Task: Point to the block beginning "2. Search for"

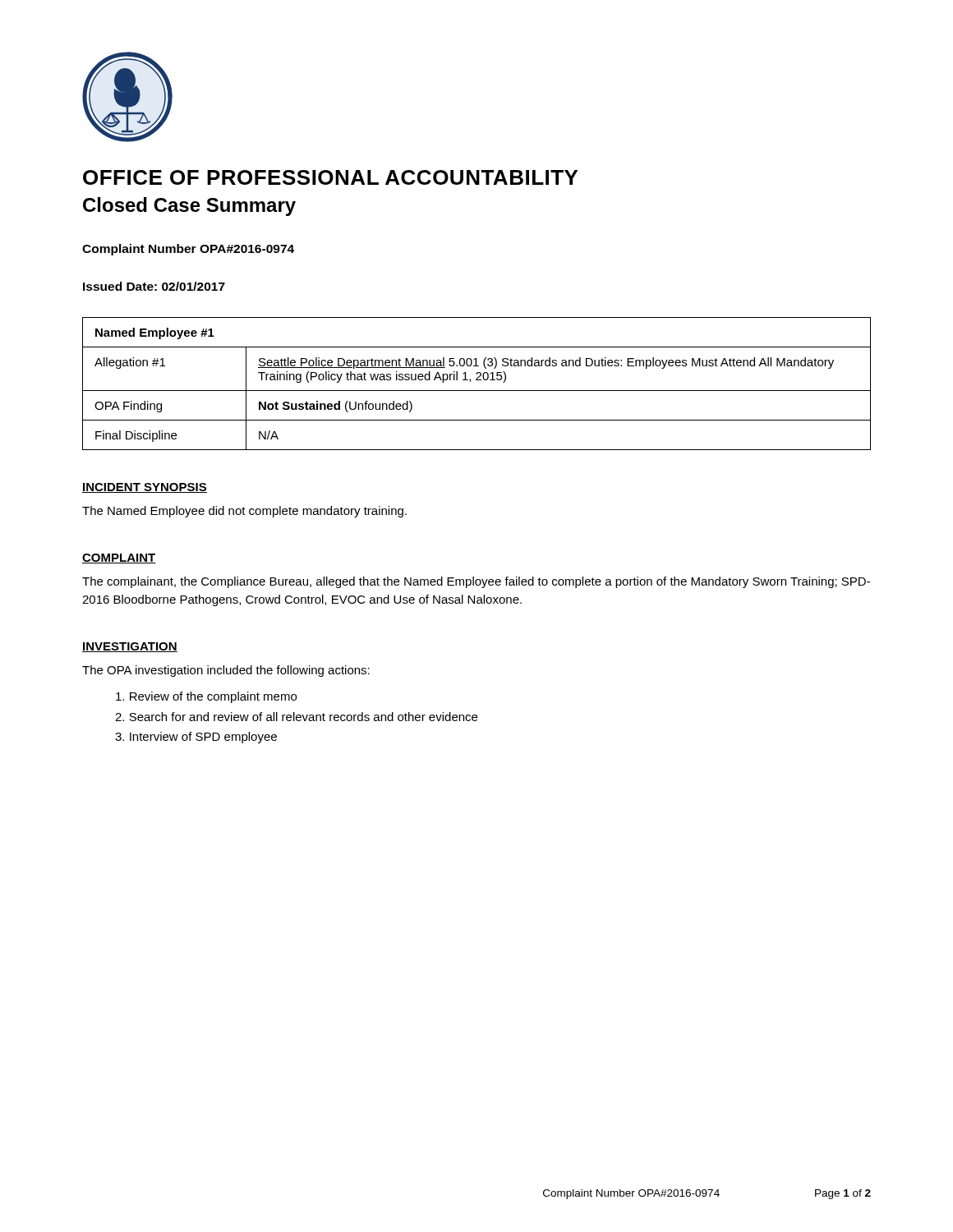Action: pyautogui.click(x=297, y=716)
